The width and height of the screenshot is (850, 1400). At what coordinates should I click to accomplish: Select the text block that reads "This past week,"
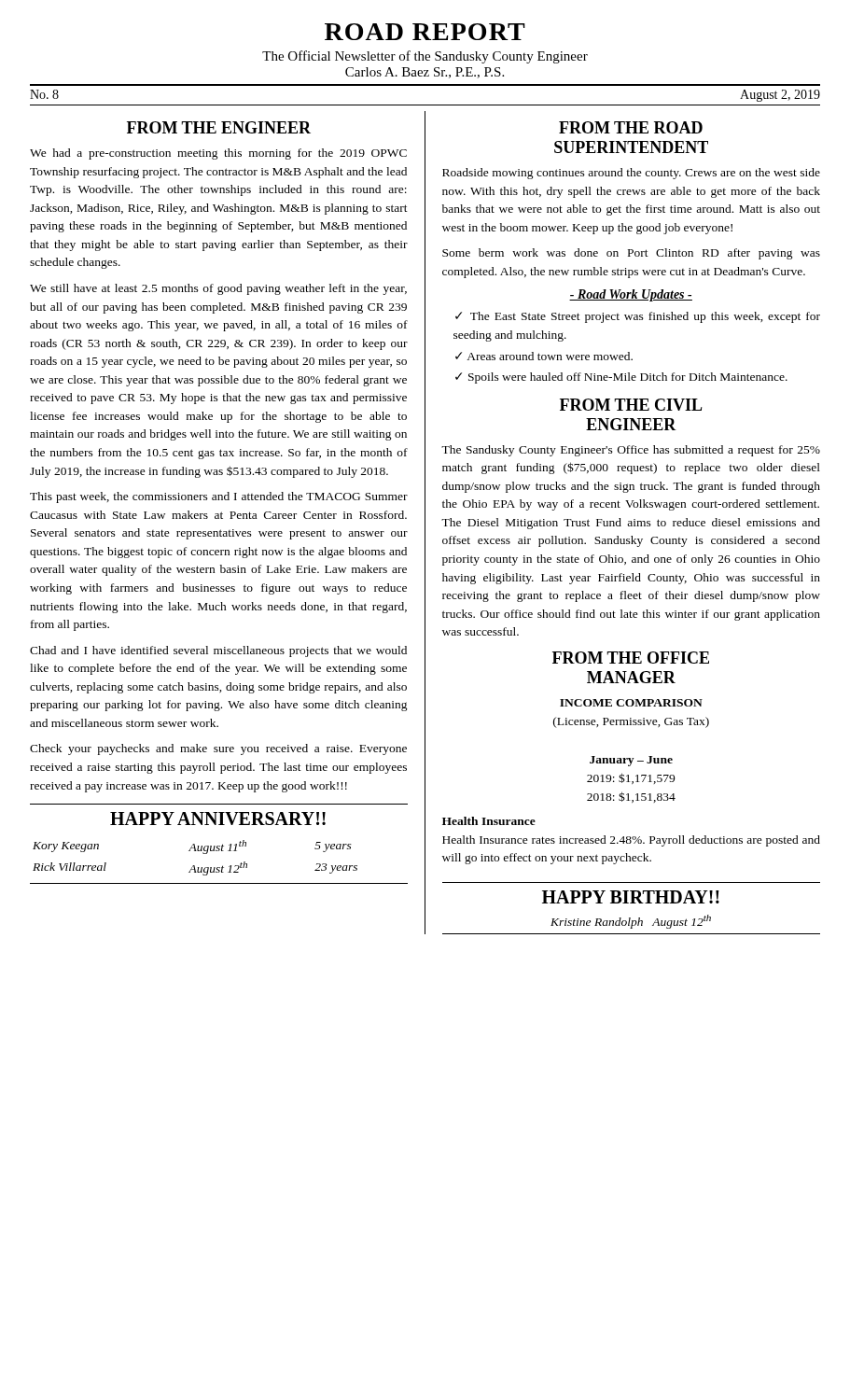(x=219, y=560)
